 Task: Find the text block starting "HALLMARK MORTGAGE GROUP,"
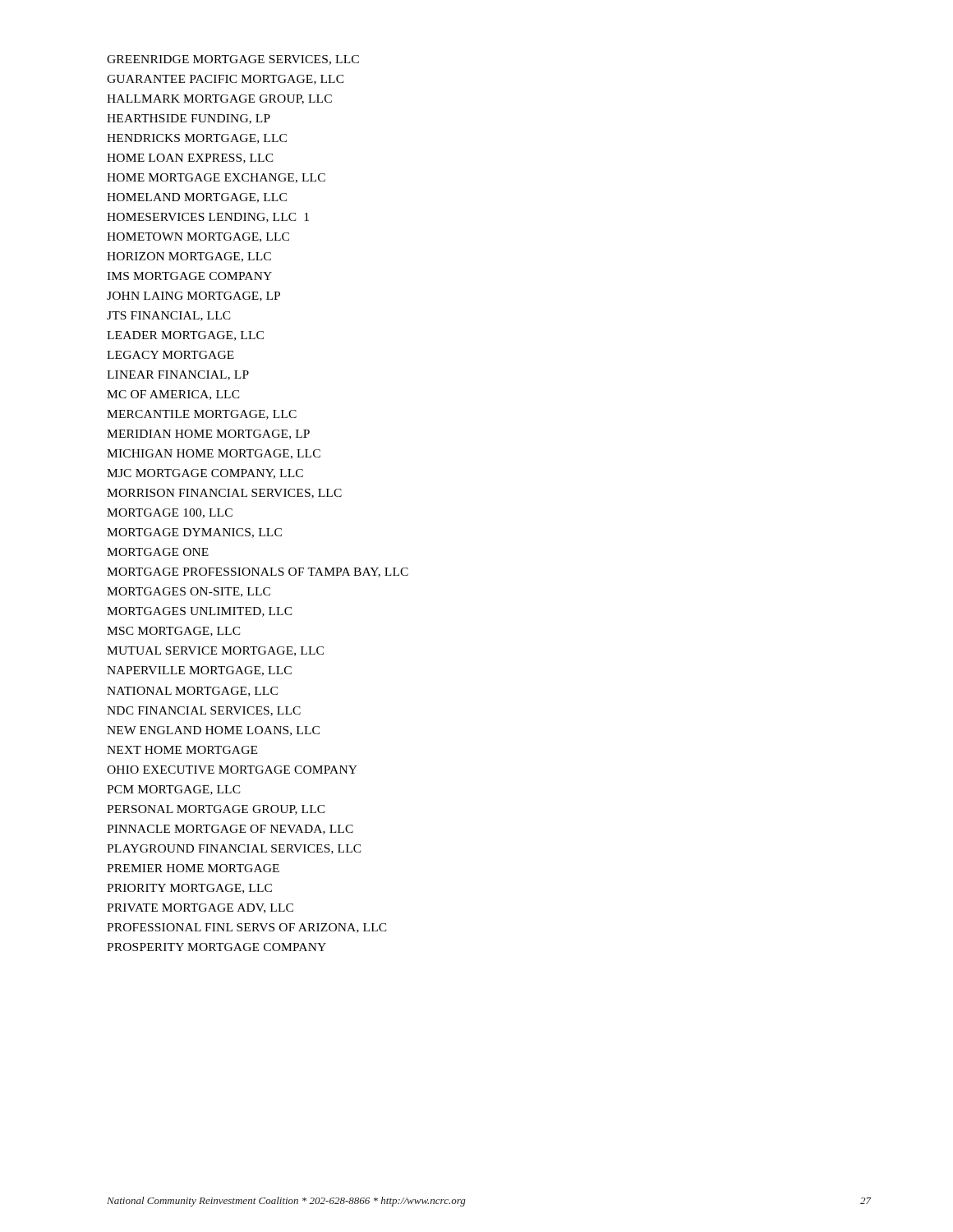(220, 98)
